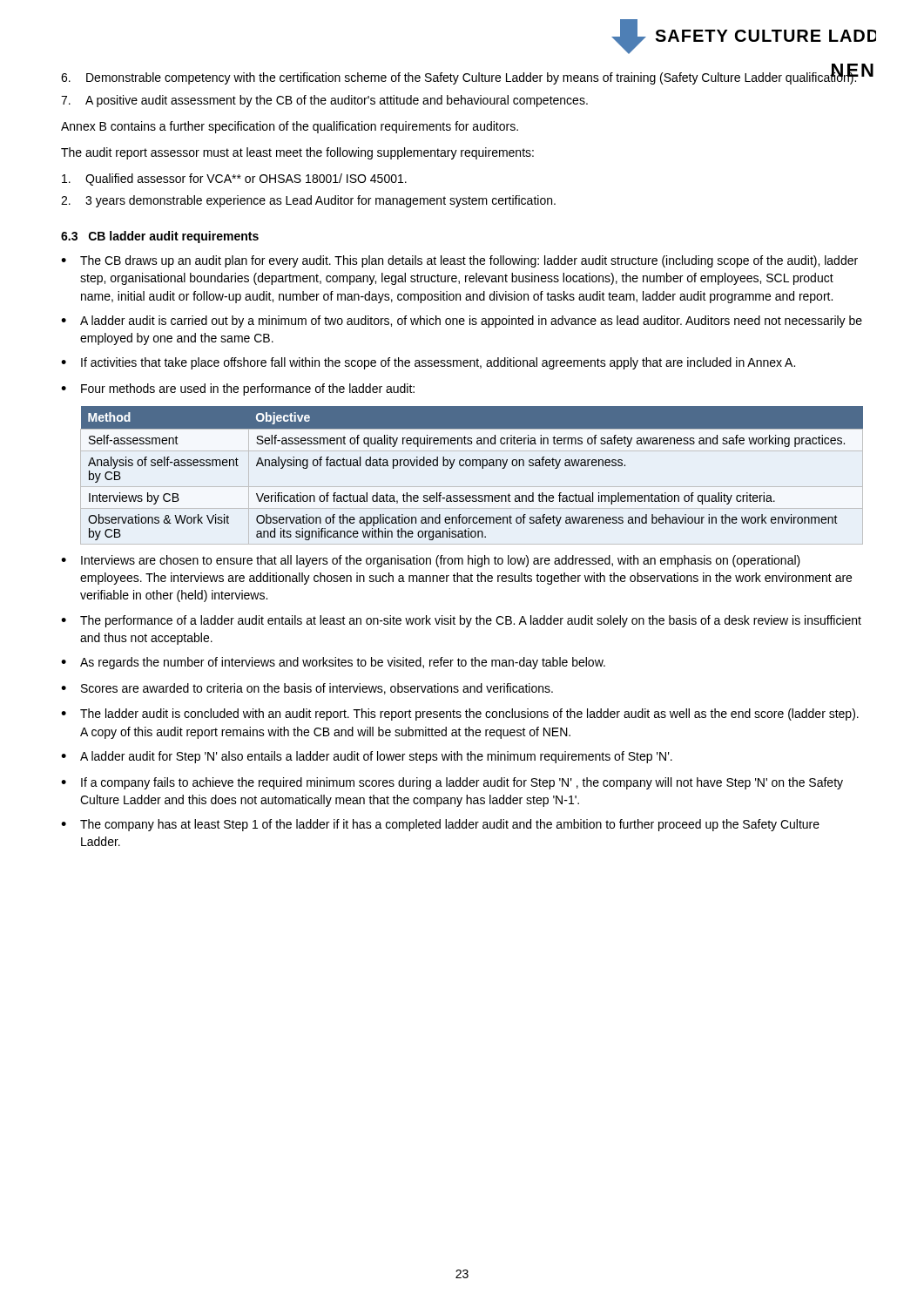The image size is (924, 1307).
Task: Click on the text block with the text "Annex B contains a further specification of the"
Action: pos(290,127)
